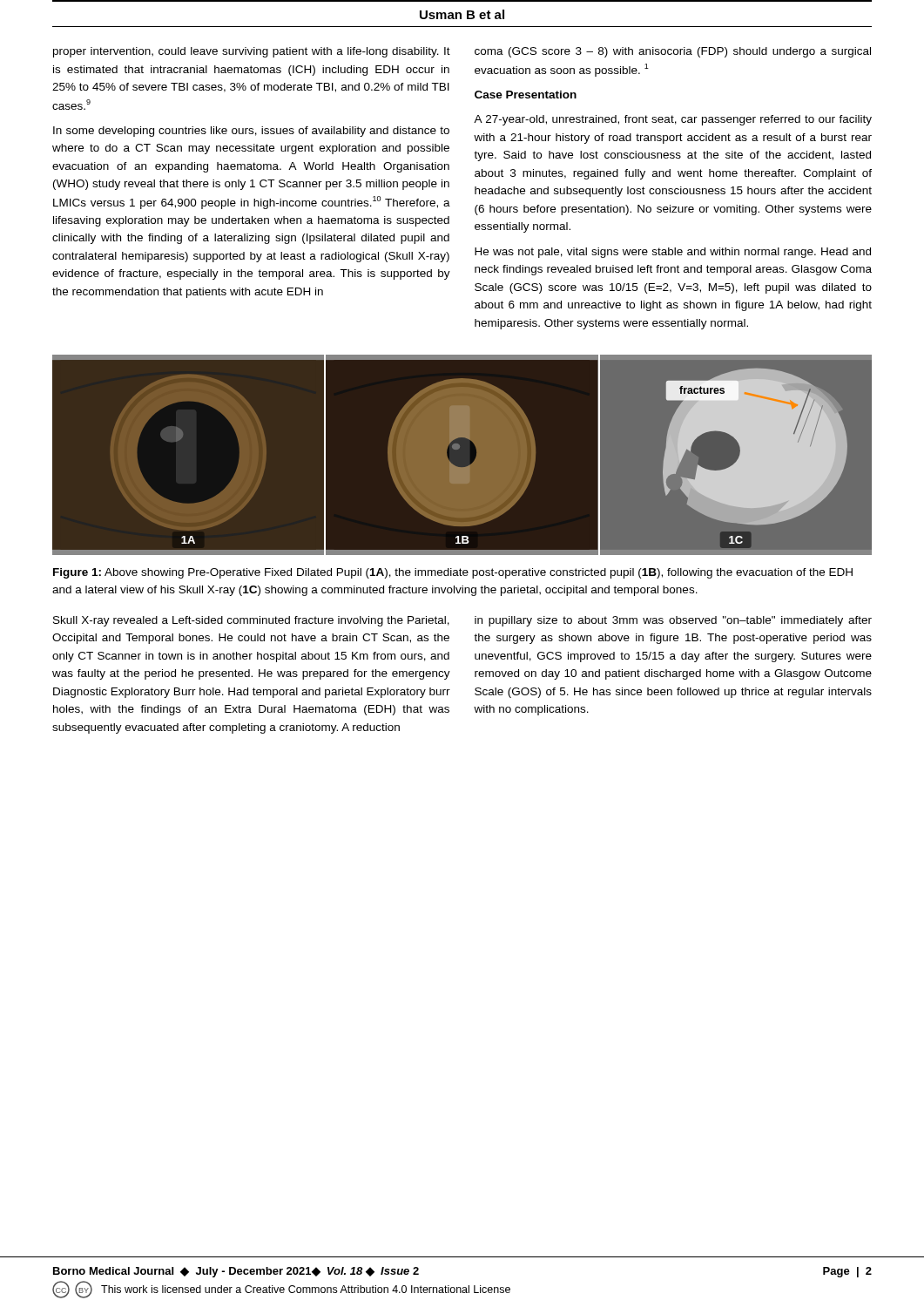Where is the passage that starts "in pupillary size to about"?

673,665
